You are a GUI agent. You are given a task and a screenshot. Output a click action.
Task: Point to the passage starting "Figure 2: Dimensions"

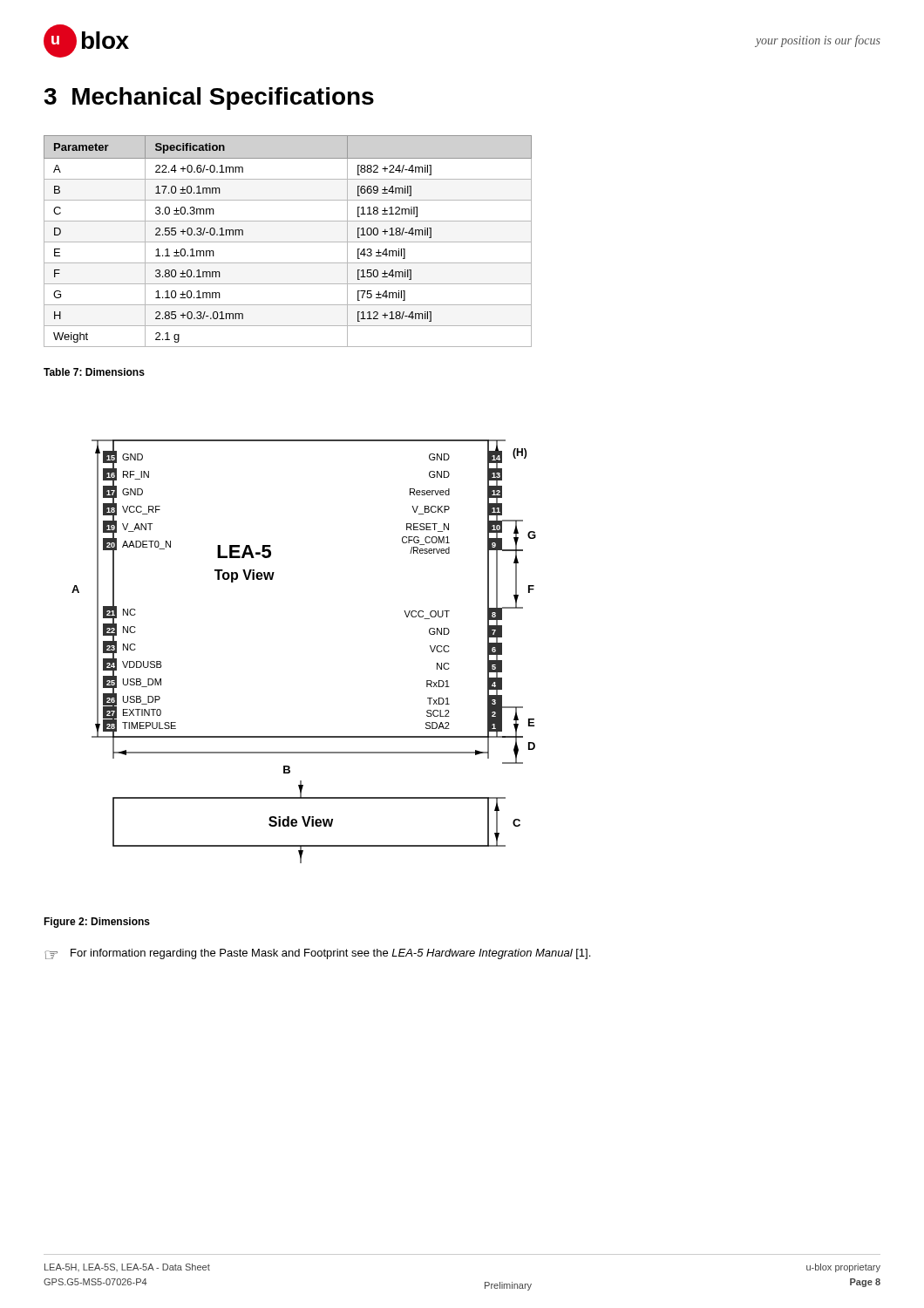(97, 922)
